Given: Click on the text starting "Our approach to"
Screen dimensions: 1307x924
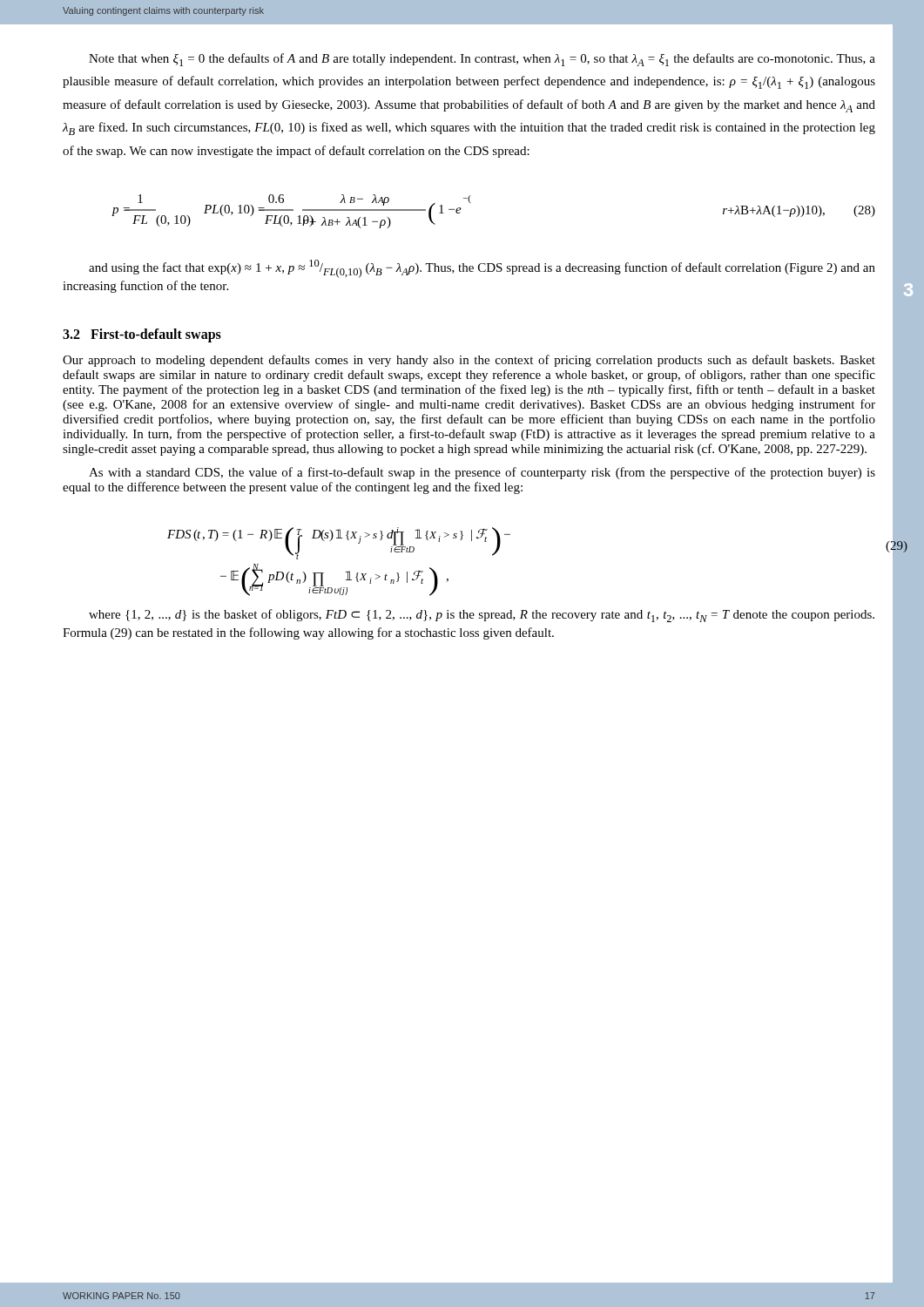Looking at the screenshot, I should tap(469, 424).
